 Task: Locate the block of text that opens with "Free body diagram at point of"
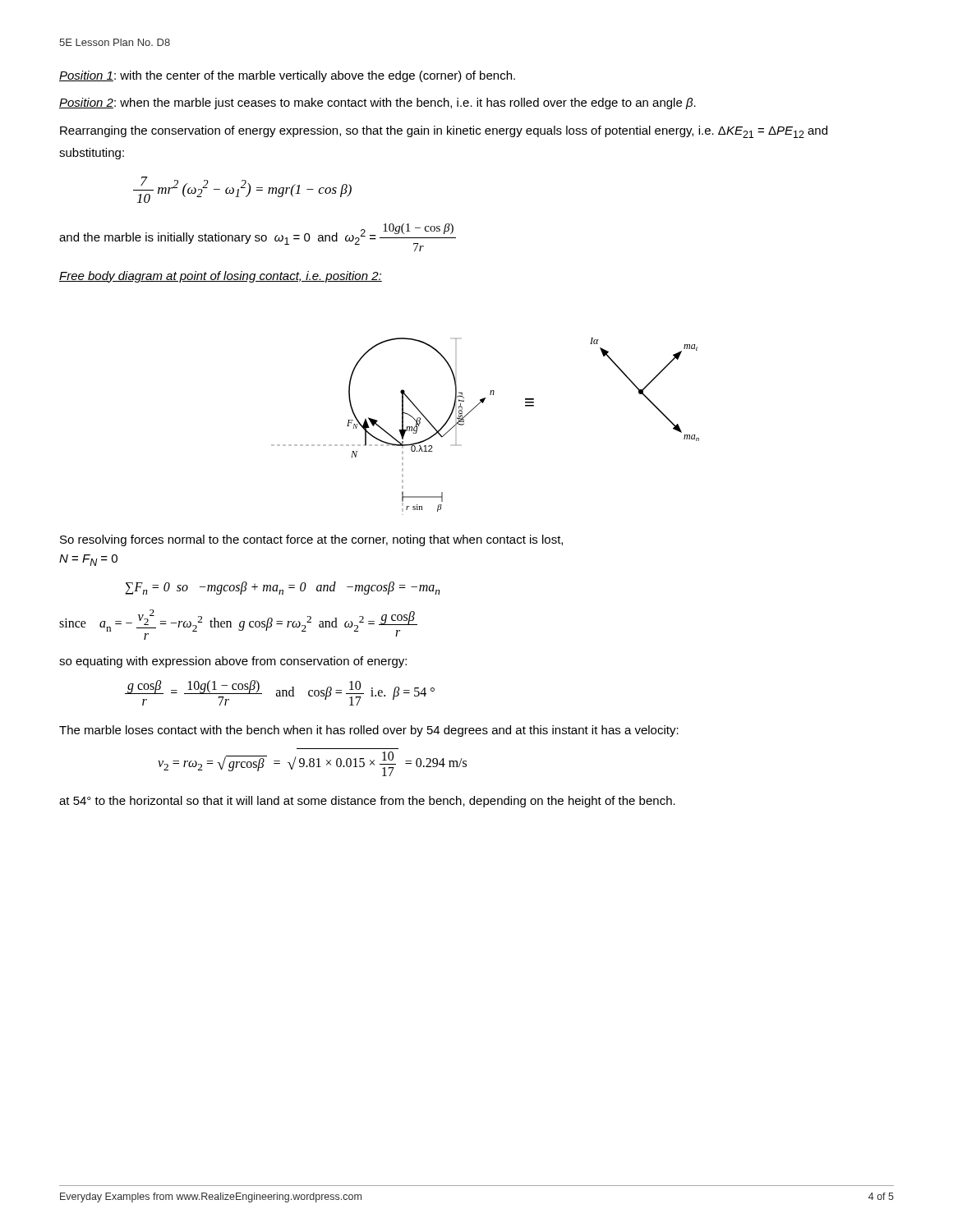[x=220, y=275]
